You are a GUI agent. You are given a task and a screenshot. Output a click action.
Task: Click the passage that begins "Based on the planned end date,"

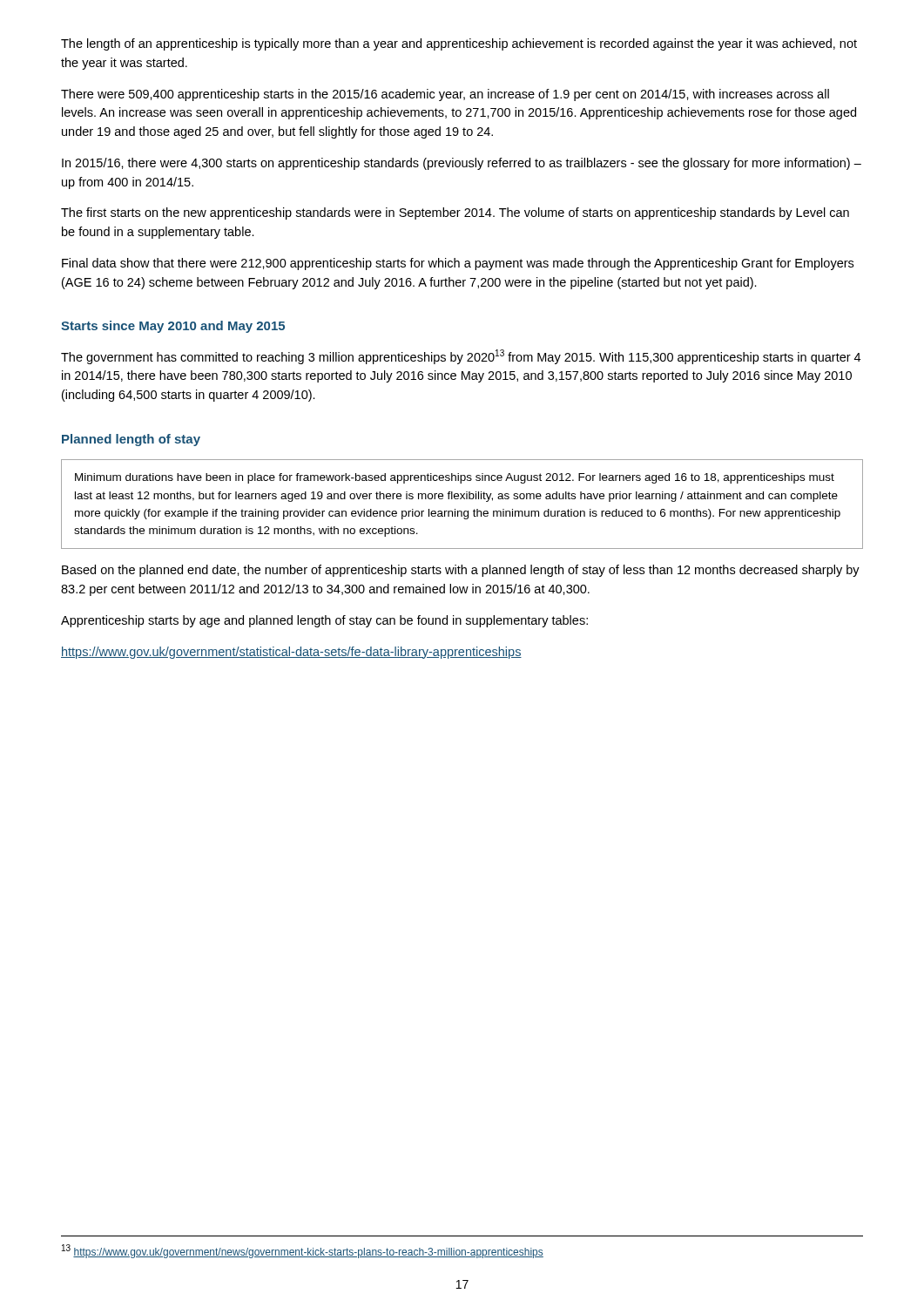pos(462,580)
